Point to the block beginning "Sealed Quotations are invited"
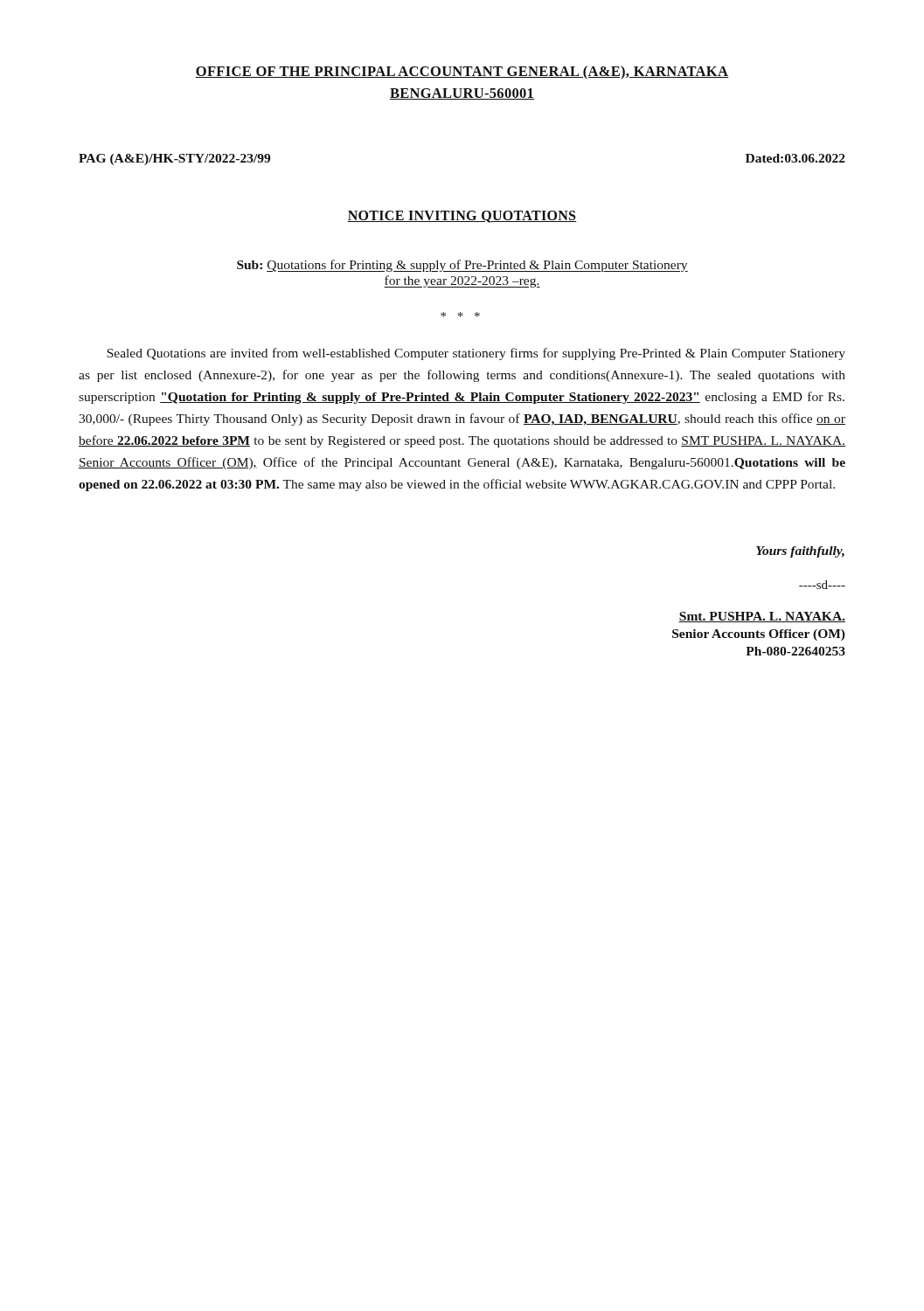Image resolution: width=924 pixels, height=1311 pixels. (462, 418)
